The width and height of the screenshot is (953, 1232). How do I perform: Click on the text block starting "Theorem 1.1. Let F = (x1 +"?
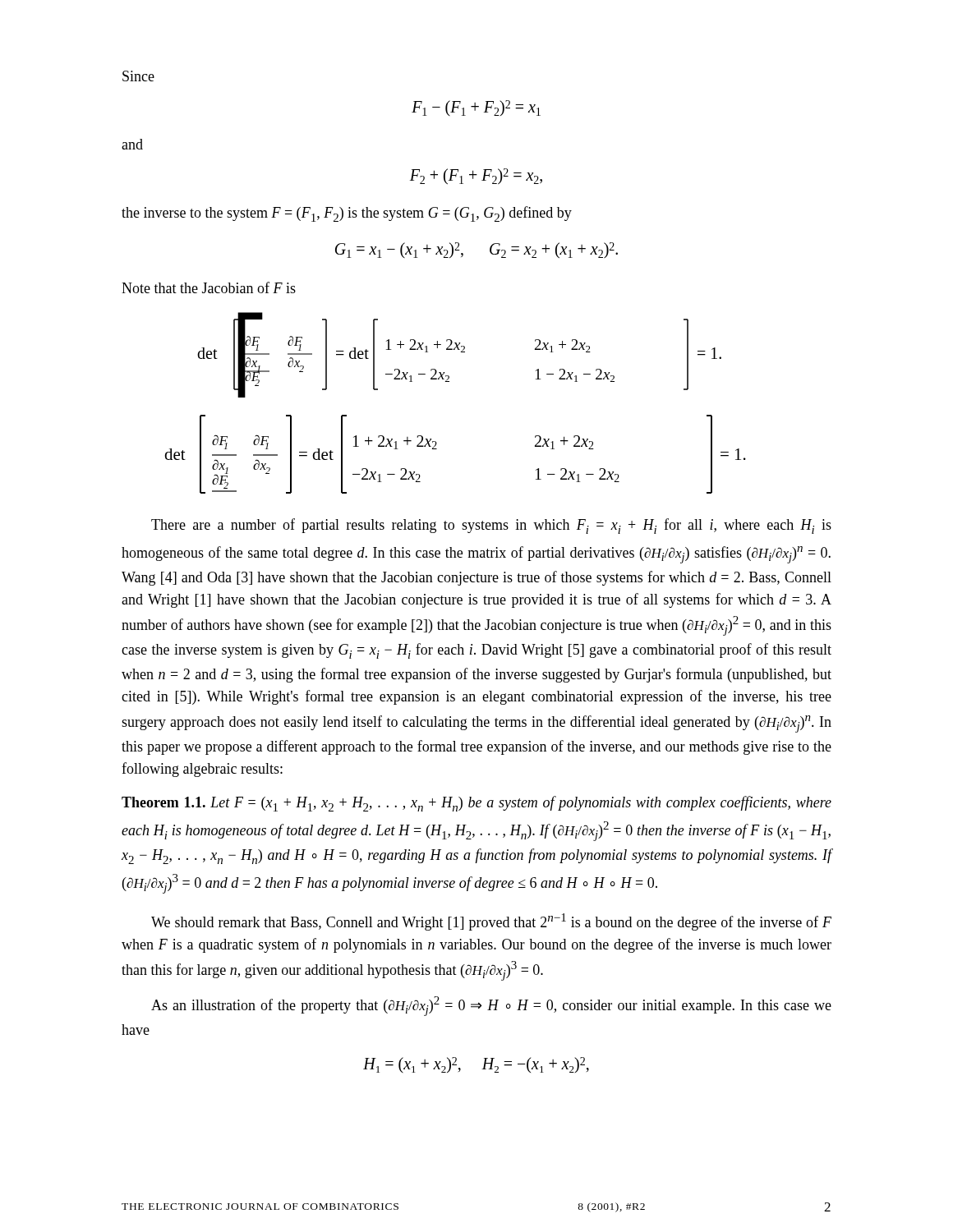click(x=476, y=844)
